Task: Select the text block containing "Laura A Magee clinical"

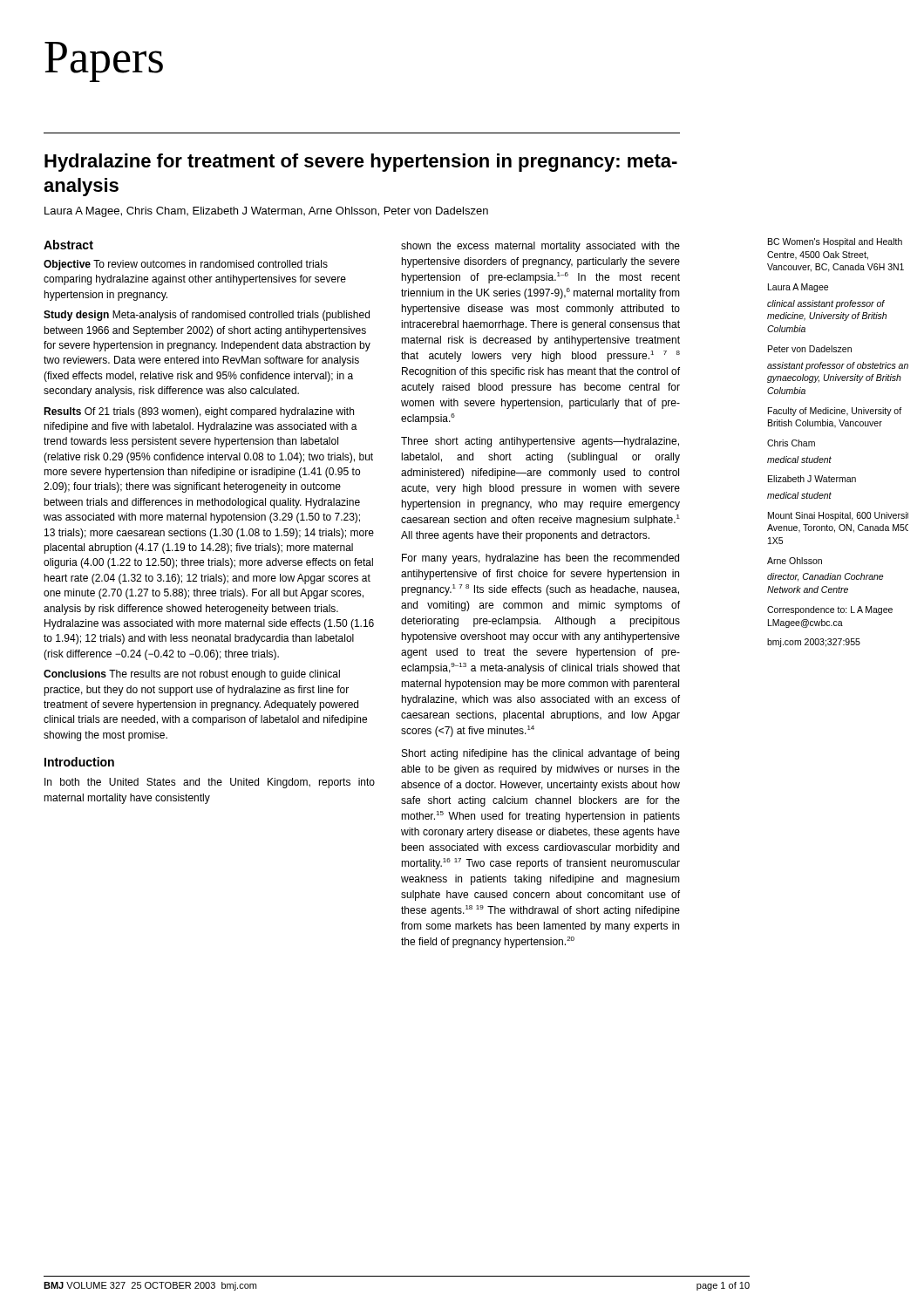Action: (x=841, y=308)
